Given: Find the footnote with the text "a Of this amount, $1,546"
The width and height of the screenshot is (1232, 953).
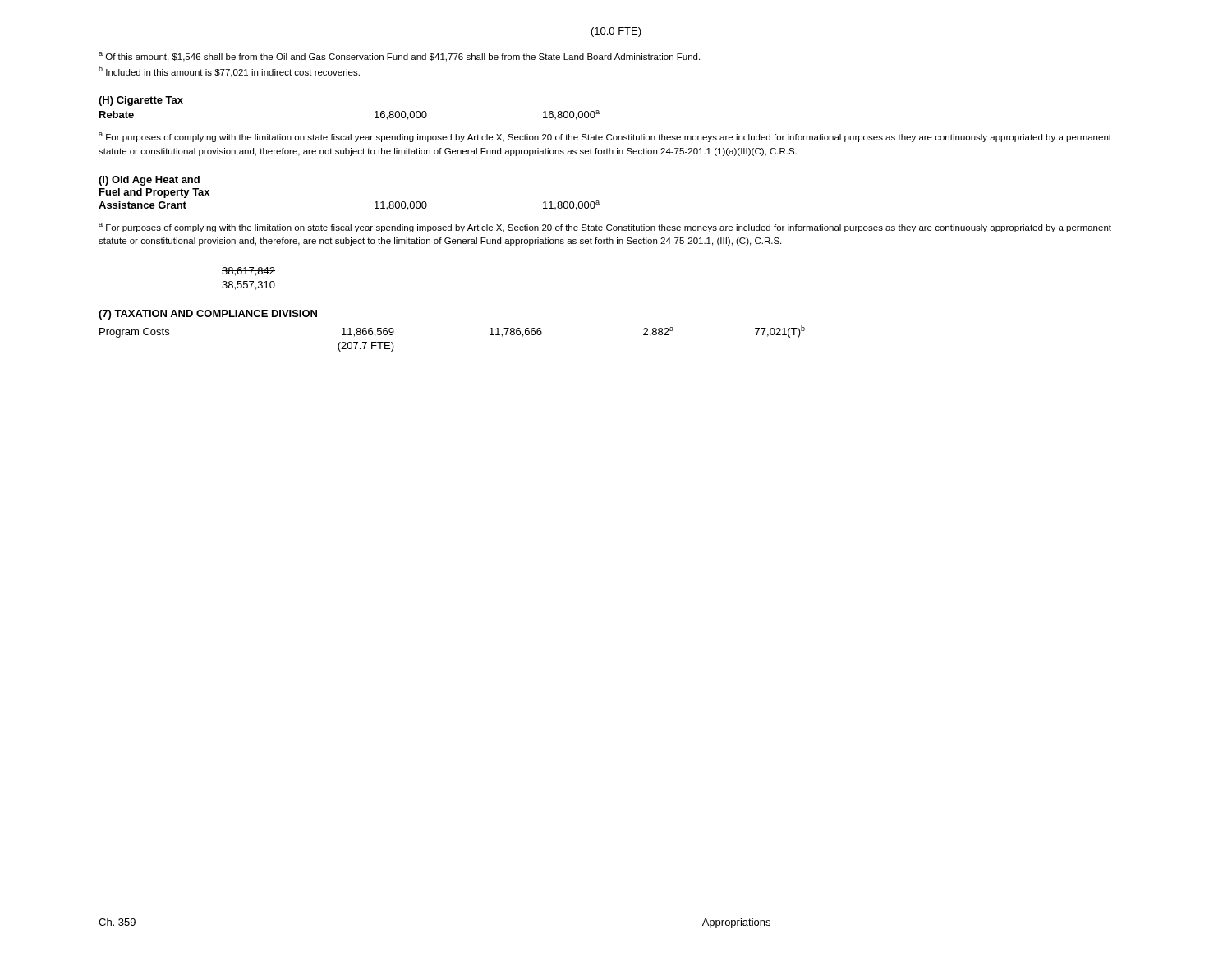Looking at the screenshot, I should (400, 63).
